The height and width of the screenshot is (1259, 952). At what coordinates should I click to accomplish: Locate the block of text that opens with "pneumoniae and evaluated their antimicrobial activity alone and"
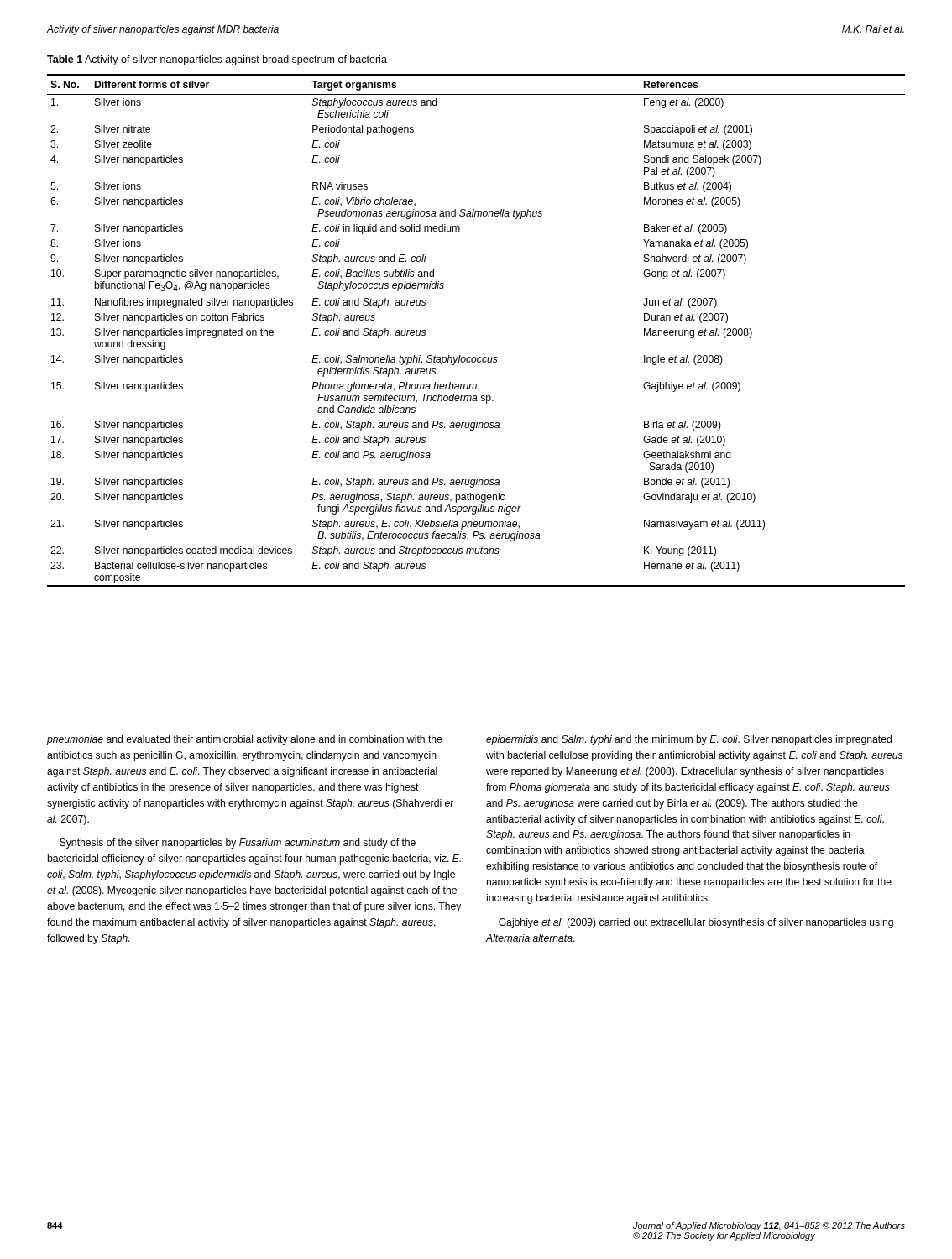tap(256, 839)
